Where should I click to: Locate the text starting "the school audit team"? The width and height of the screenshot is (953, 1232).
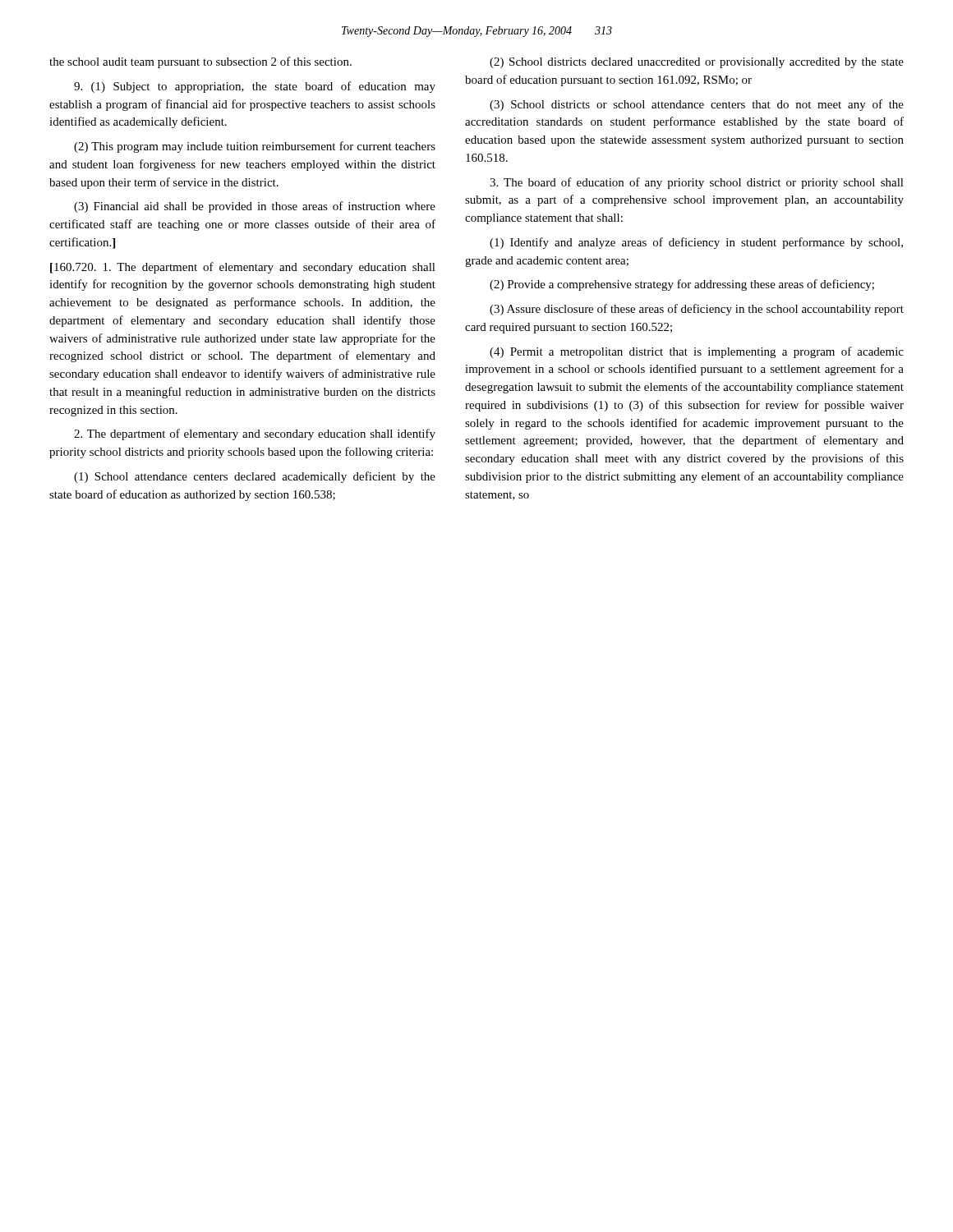(242, 62)
